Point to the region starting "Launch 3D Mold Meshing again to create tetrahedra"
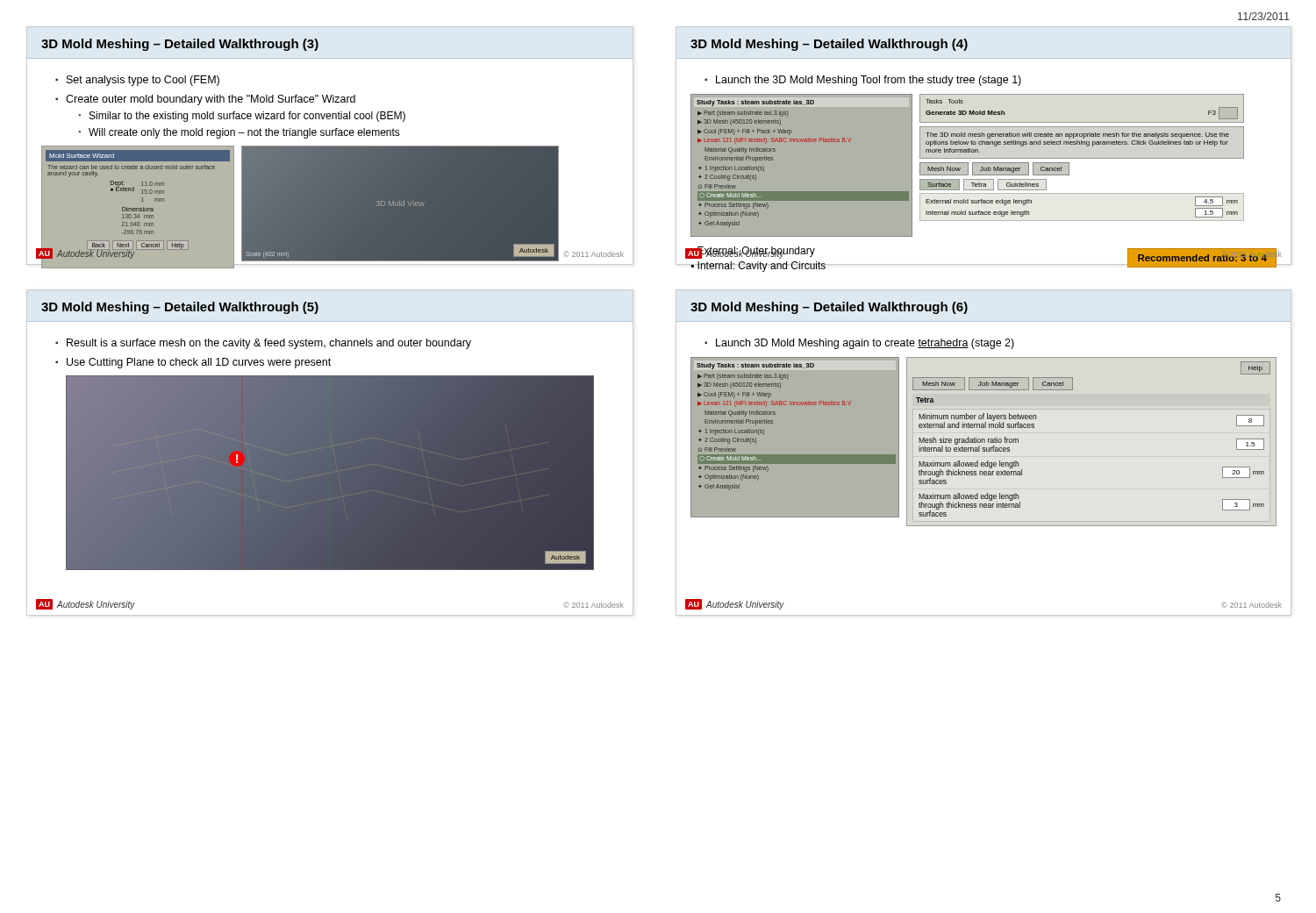Viewport: 1316px width, 913px height. (865, 343)
